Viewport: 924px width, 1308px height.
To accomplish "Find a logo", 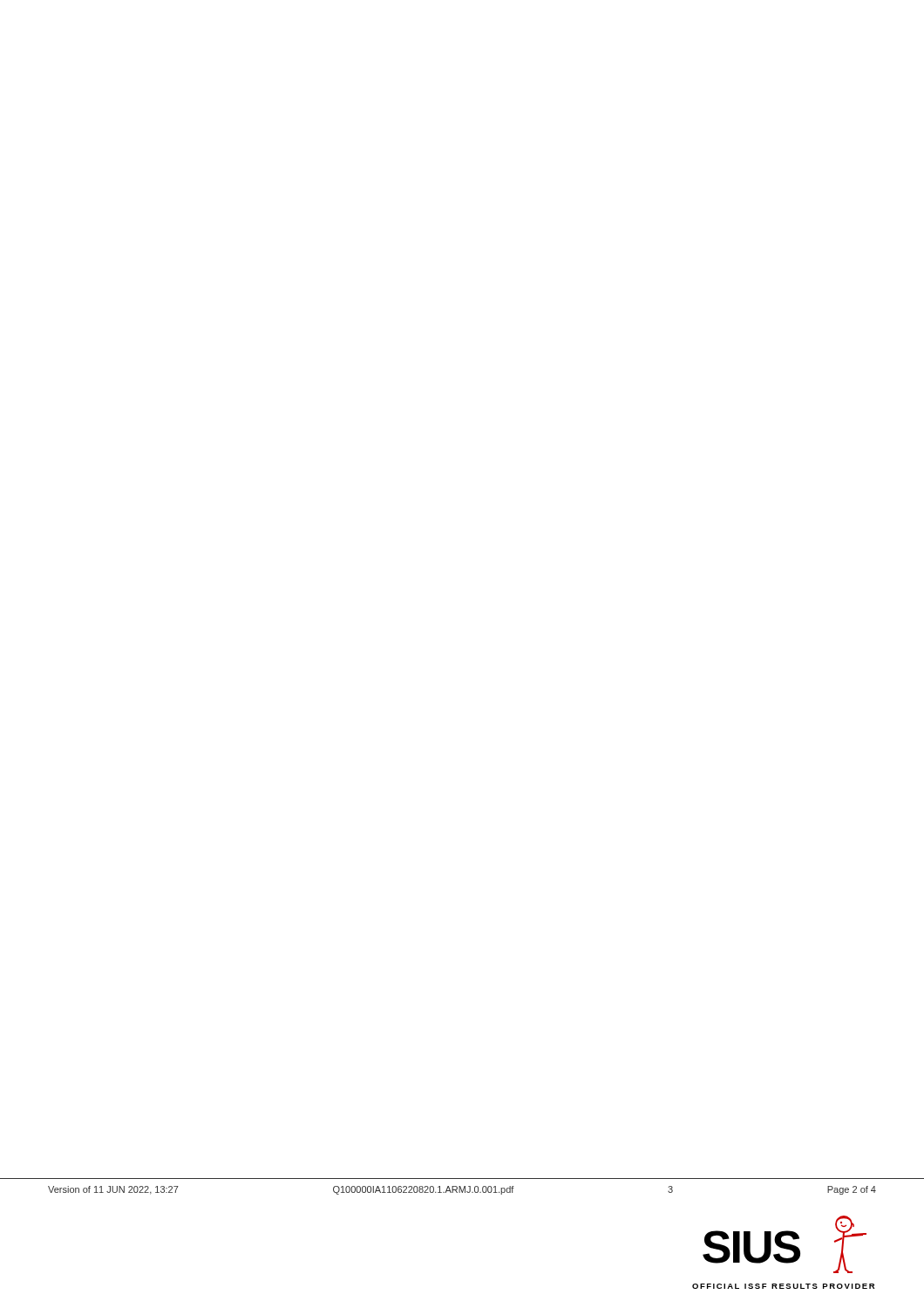I will 784,1253.
